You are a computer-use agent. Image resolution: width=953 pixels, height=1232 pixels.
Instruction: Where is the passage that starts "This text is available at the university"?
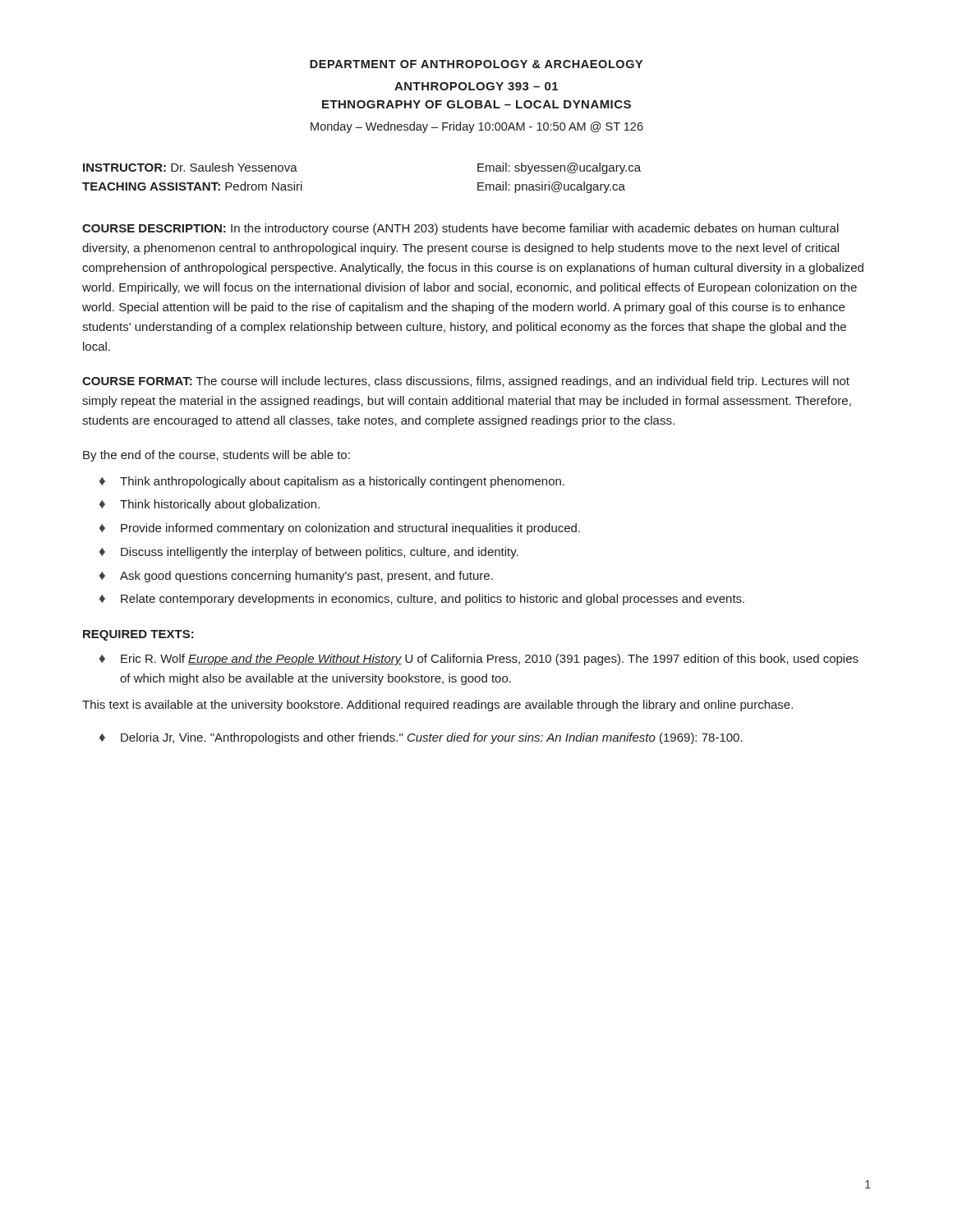[x=438, y=705]
